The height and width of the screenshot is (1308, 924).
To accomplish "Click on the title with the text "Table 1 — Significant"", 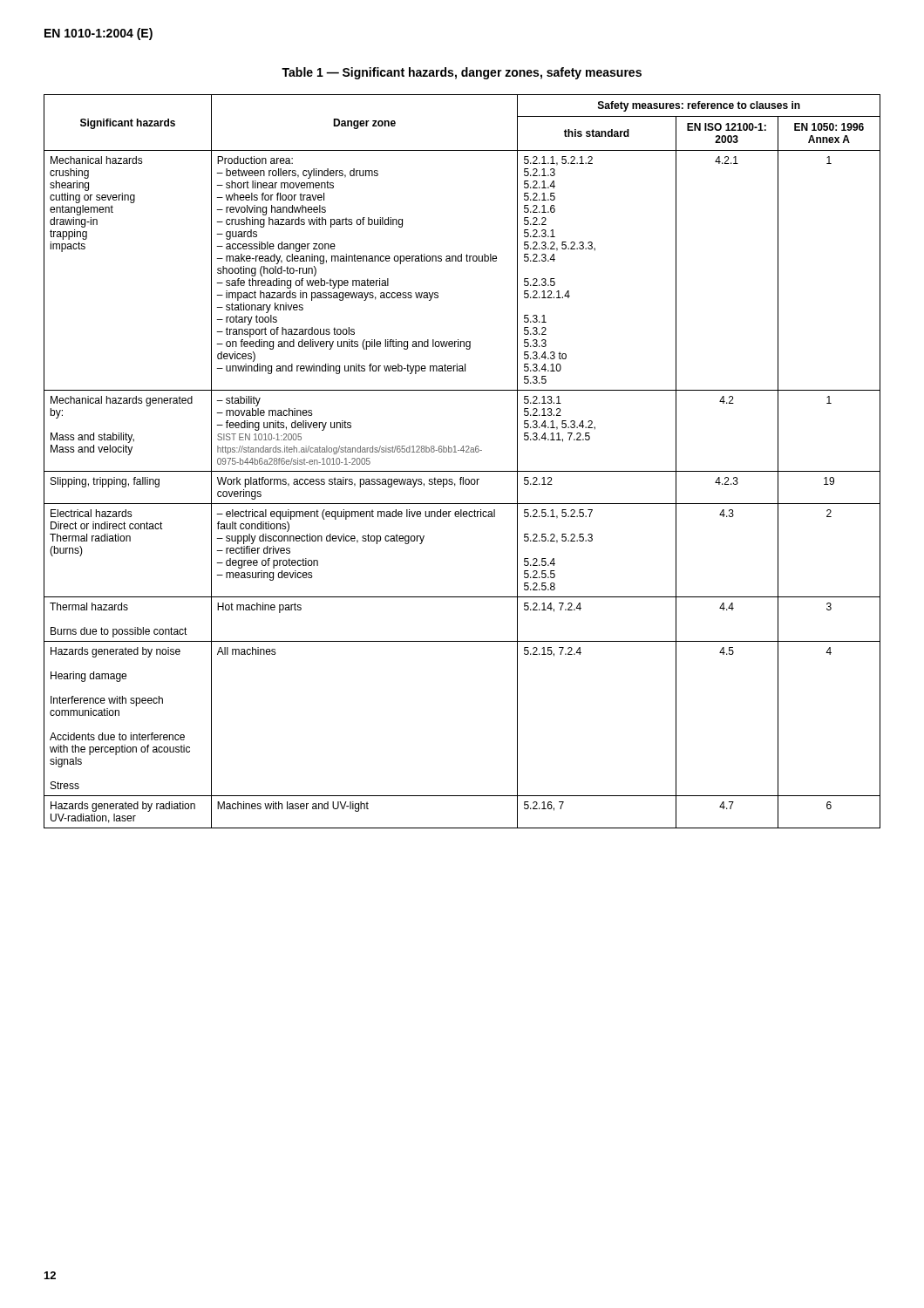I will click(x=462, y=72).
